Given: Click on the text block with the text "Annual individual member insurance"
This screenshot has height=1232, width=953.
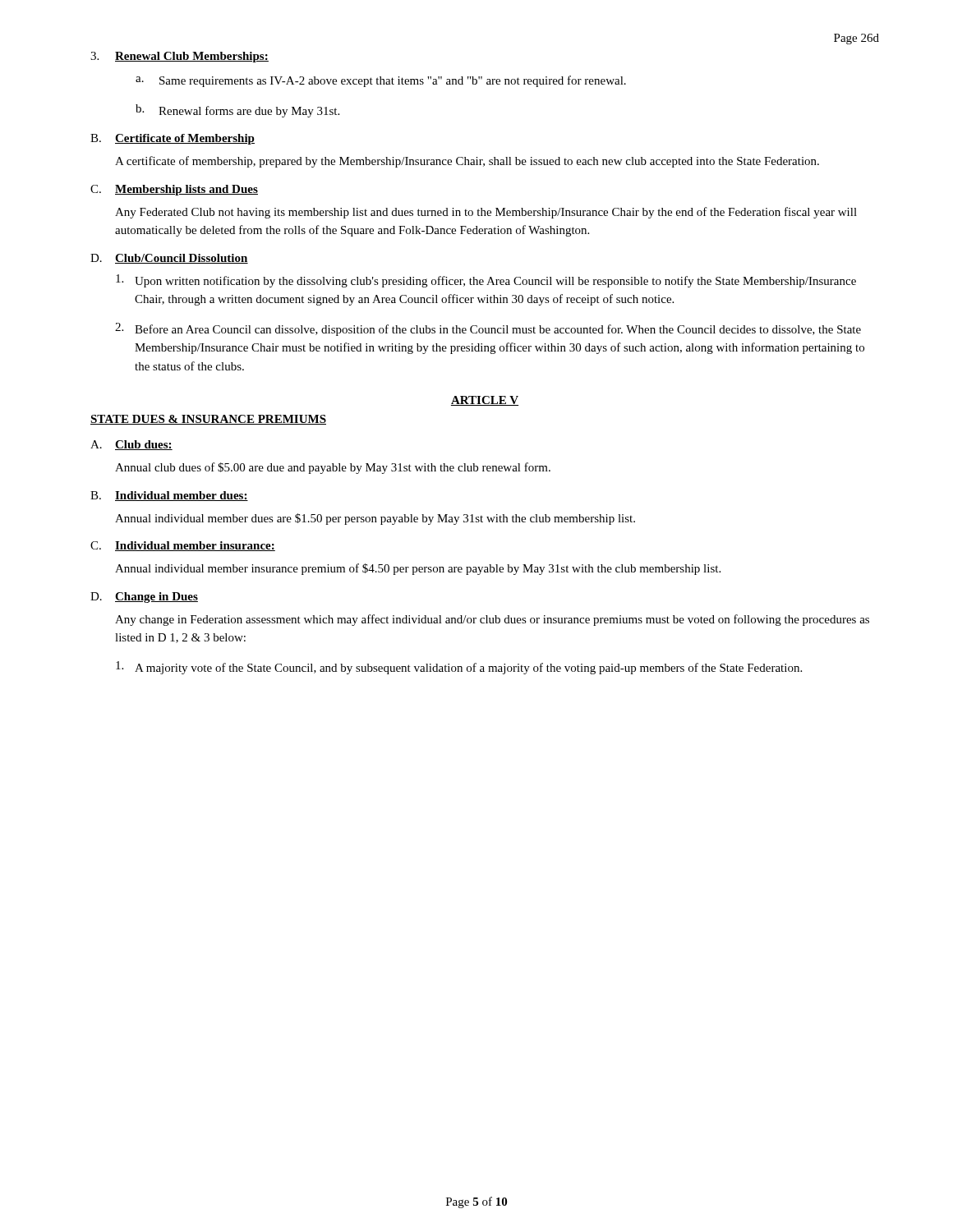Looking at the screenshot, I should click(x=418, y=568).
